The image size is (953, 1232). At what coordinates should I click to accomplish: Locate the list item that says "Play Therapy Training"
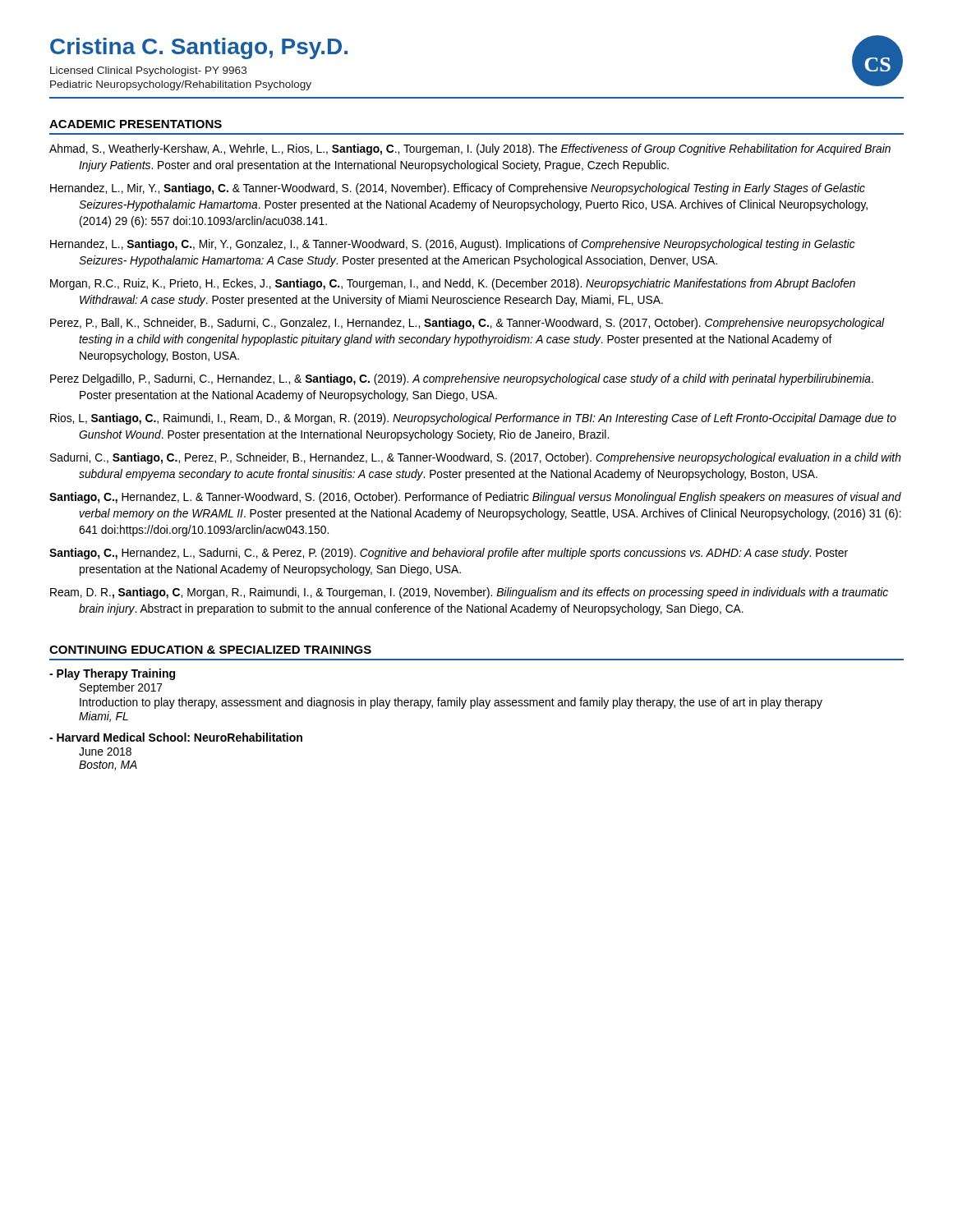(476, 695)
